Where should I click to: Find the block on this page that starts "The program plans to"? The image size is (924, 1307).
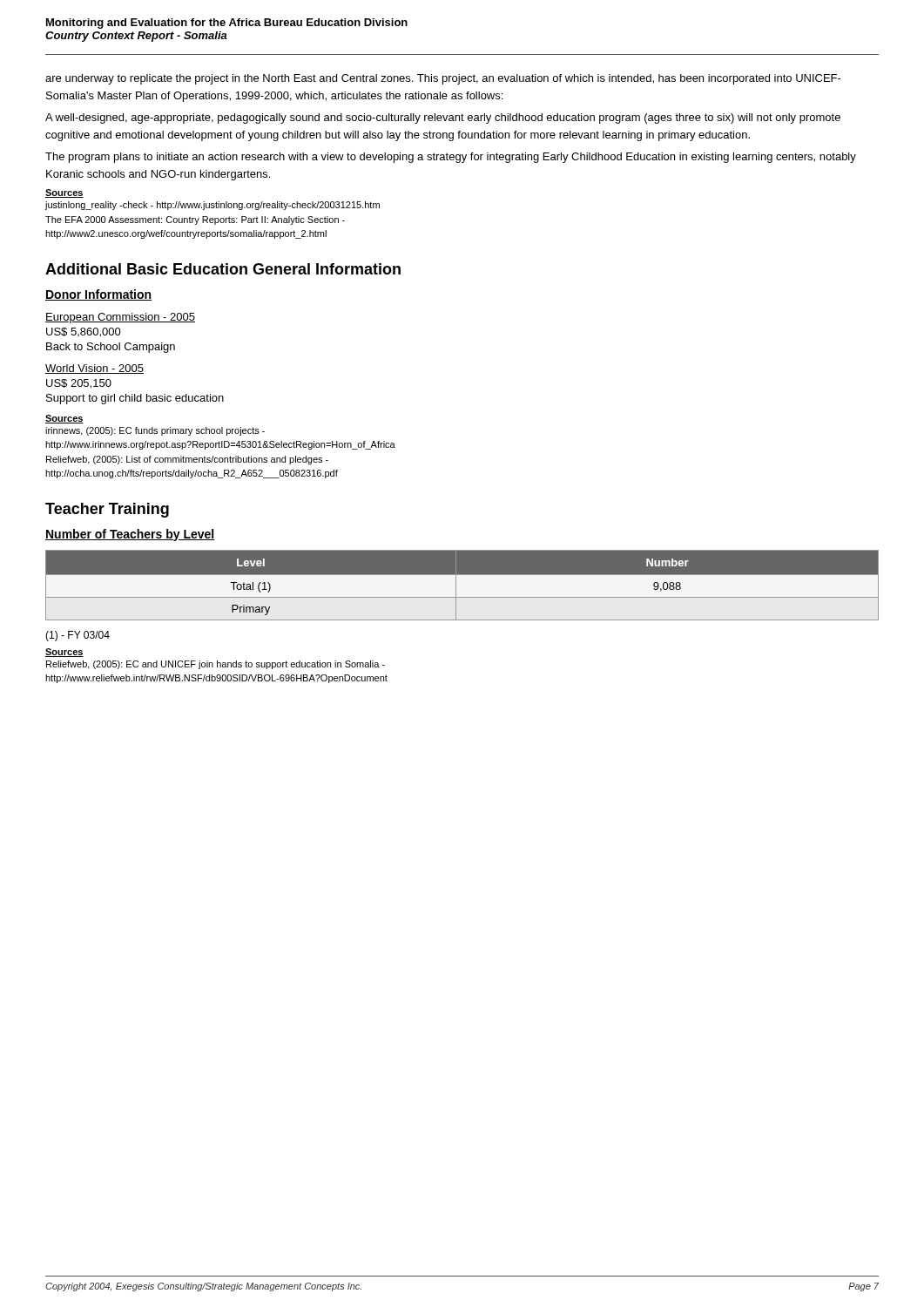coord(462,165)
